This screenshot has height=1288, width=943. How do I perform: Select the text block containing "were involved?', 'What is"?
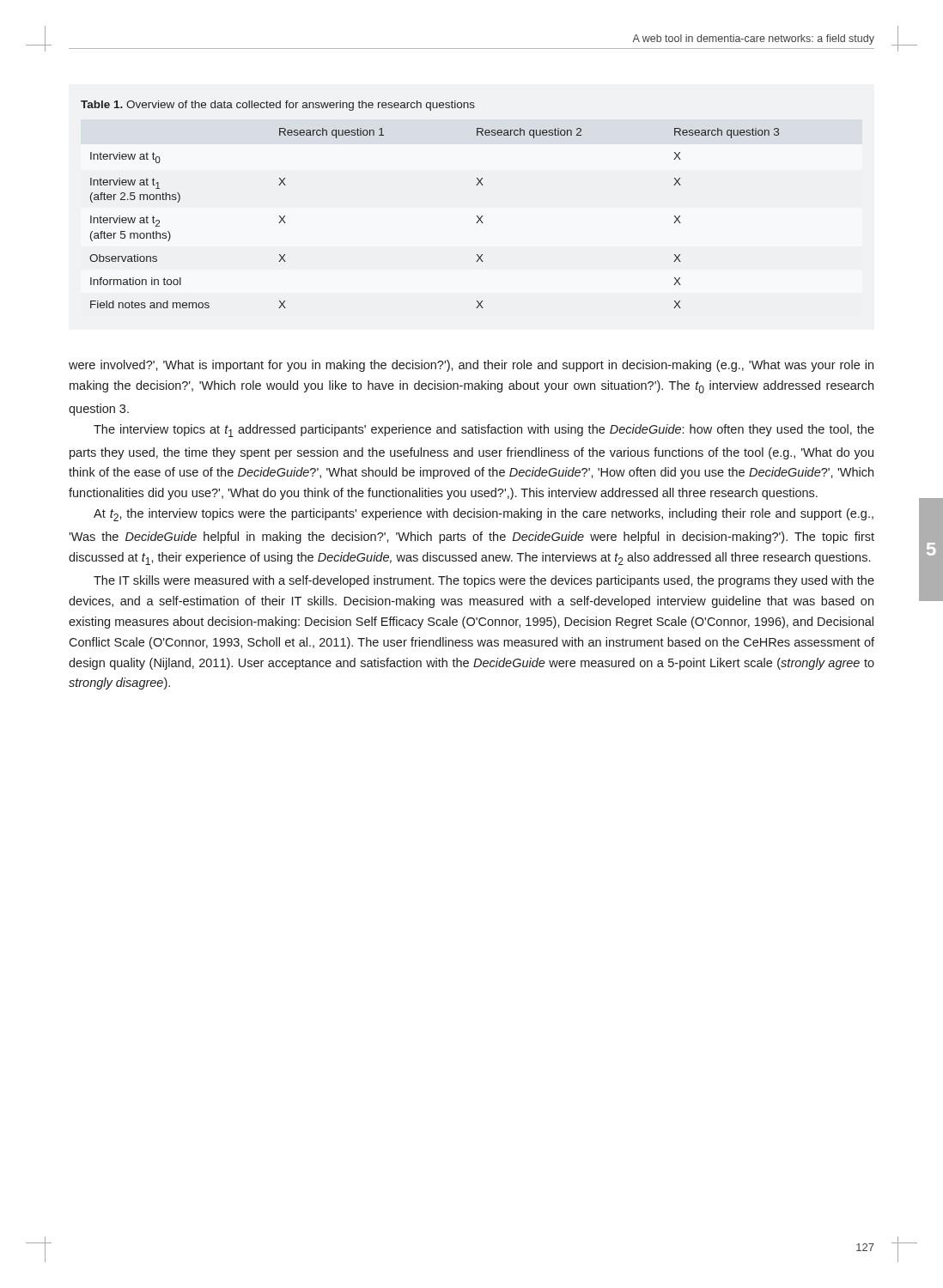(472, 525)
